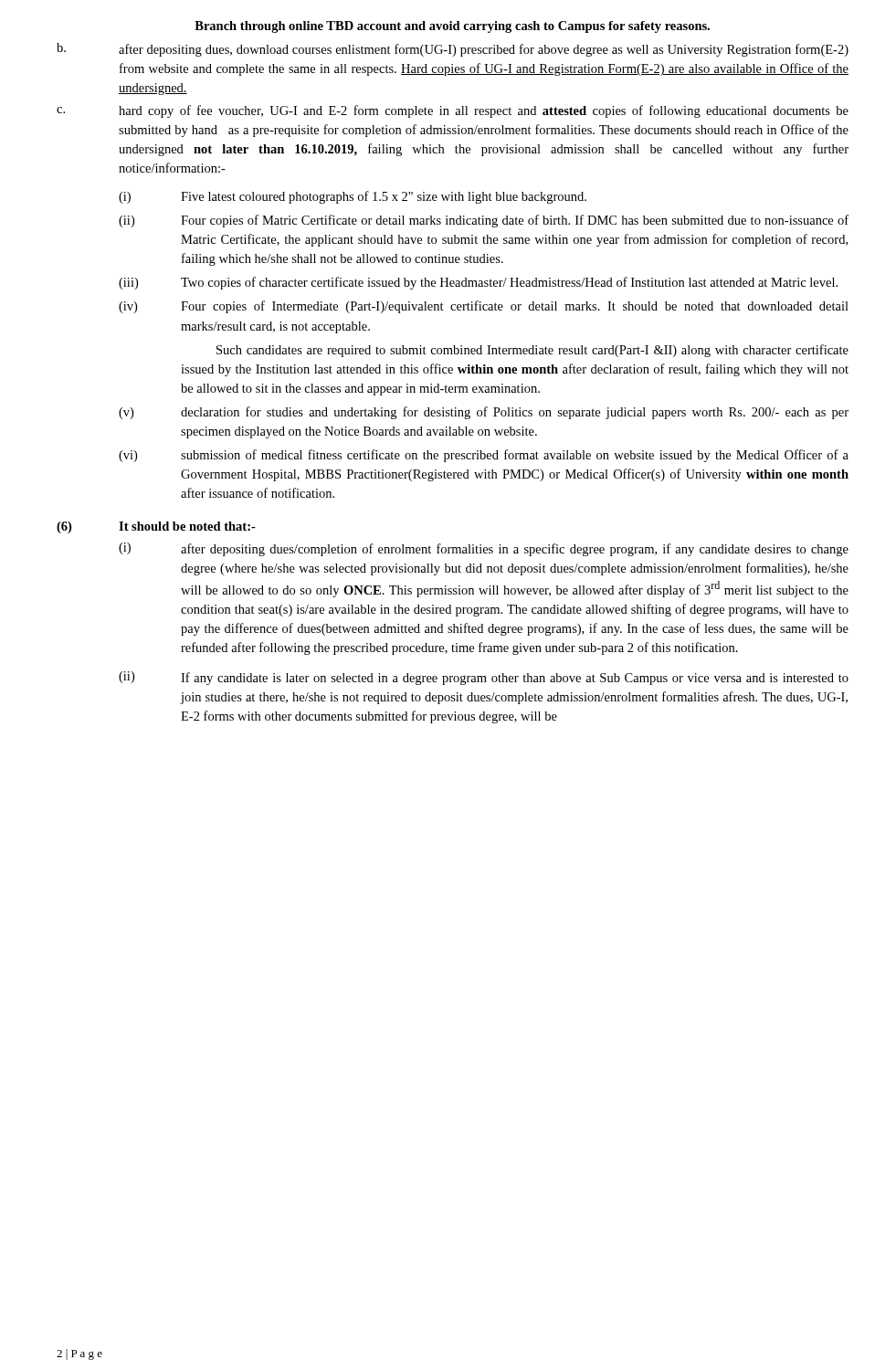The image size is (896, 1370).
Task: Find the block on this page that starts "(i) Five latest coloured photographs of 1.5"
Action: click(484, 197)
